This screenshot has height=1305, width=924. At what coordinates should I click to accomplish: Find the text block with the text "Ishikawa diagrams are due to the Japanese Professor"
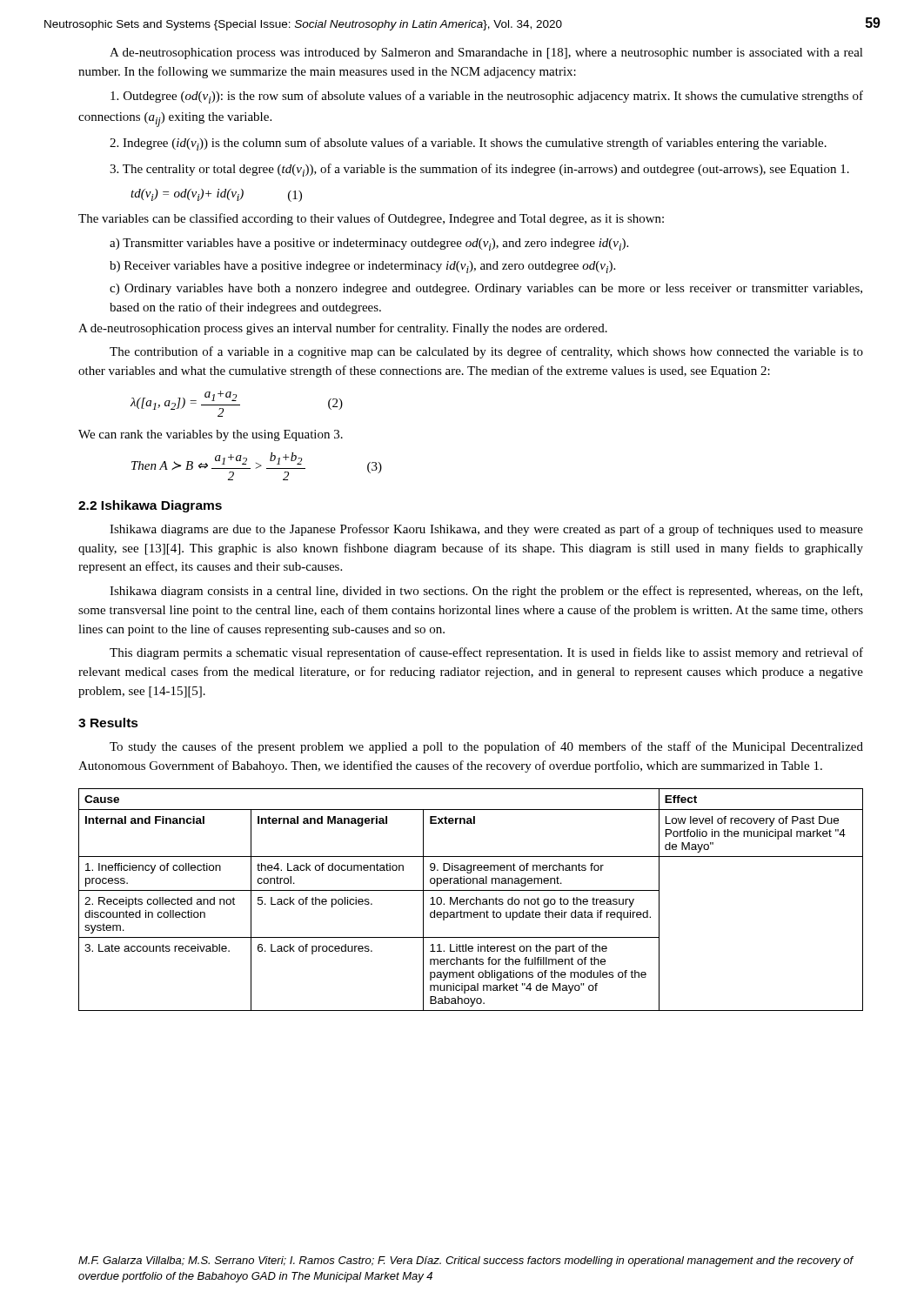[x=471, y=549]
